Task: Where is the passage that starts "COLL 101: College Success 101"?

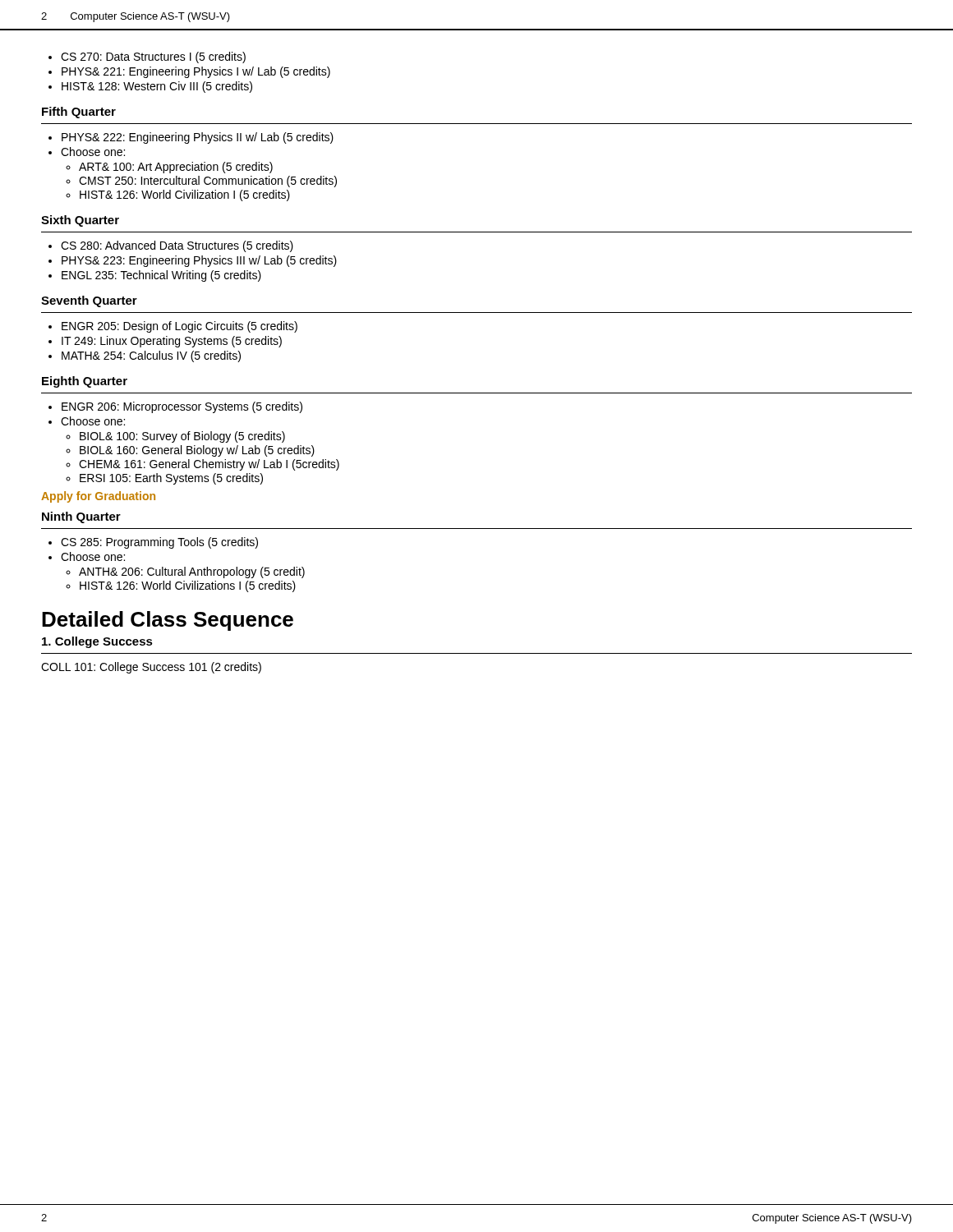Action: point(151,667)
